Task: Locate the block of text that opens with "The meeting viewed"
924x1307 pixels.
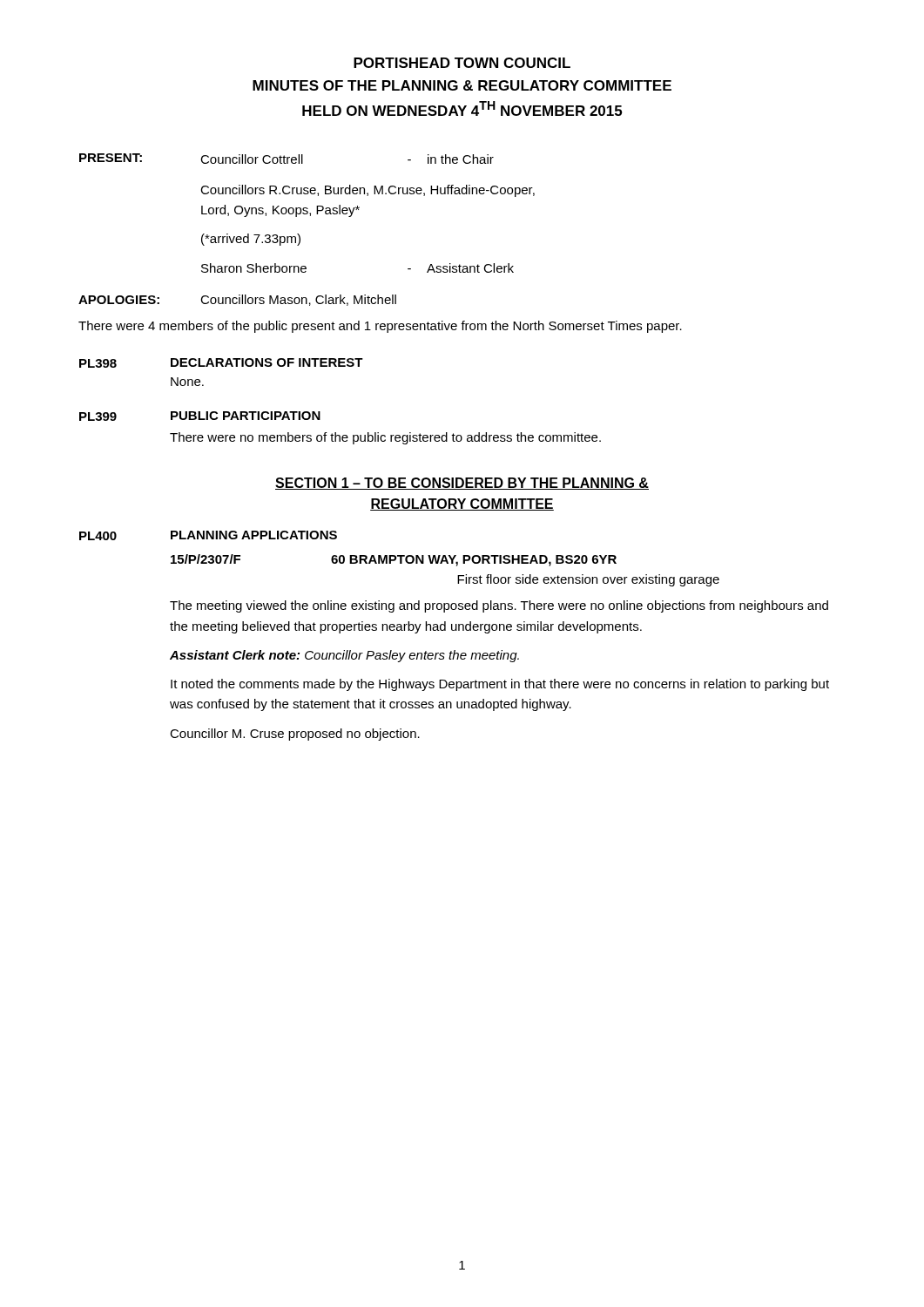Action: click(499, 616)
